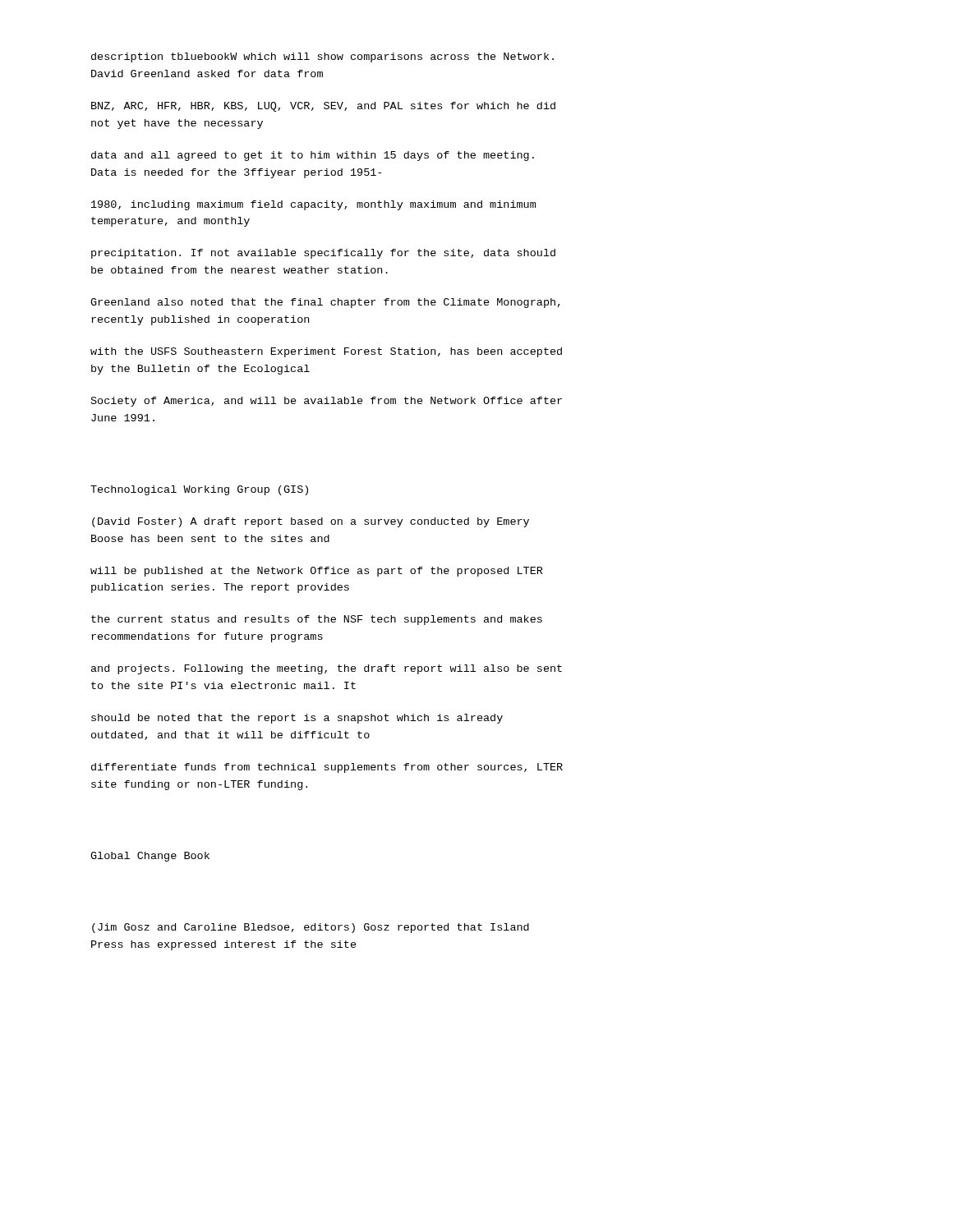Navigate to the element starting "the current status and"
This screenshot has height=1232, width=953.
pos(317,629)
